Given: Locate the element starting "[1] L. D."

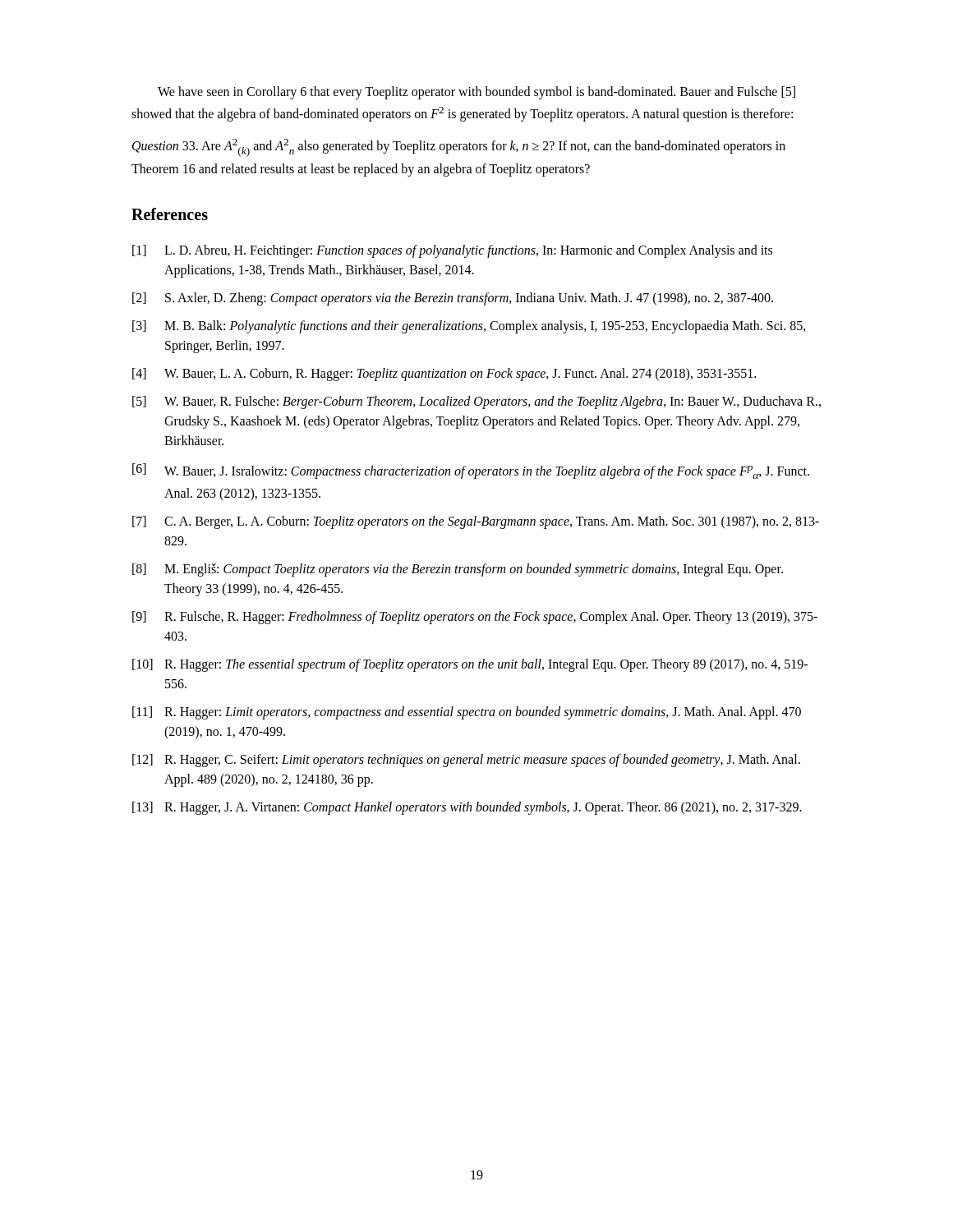Looking at the screenshot, I should pyautogui.click(x=476, y=260).
